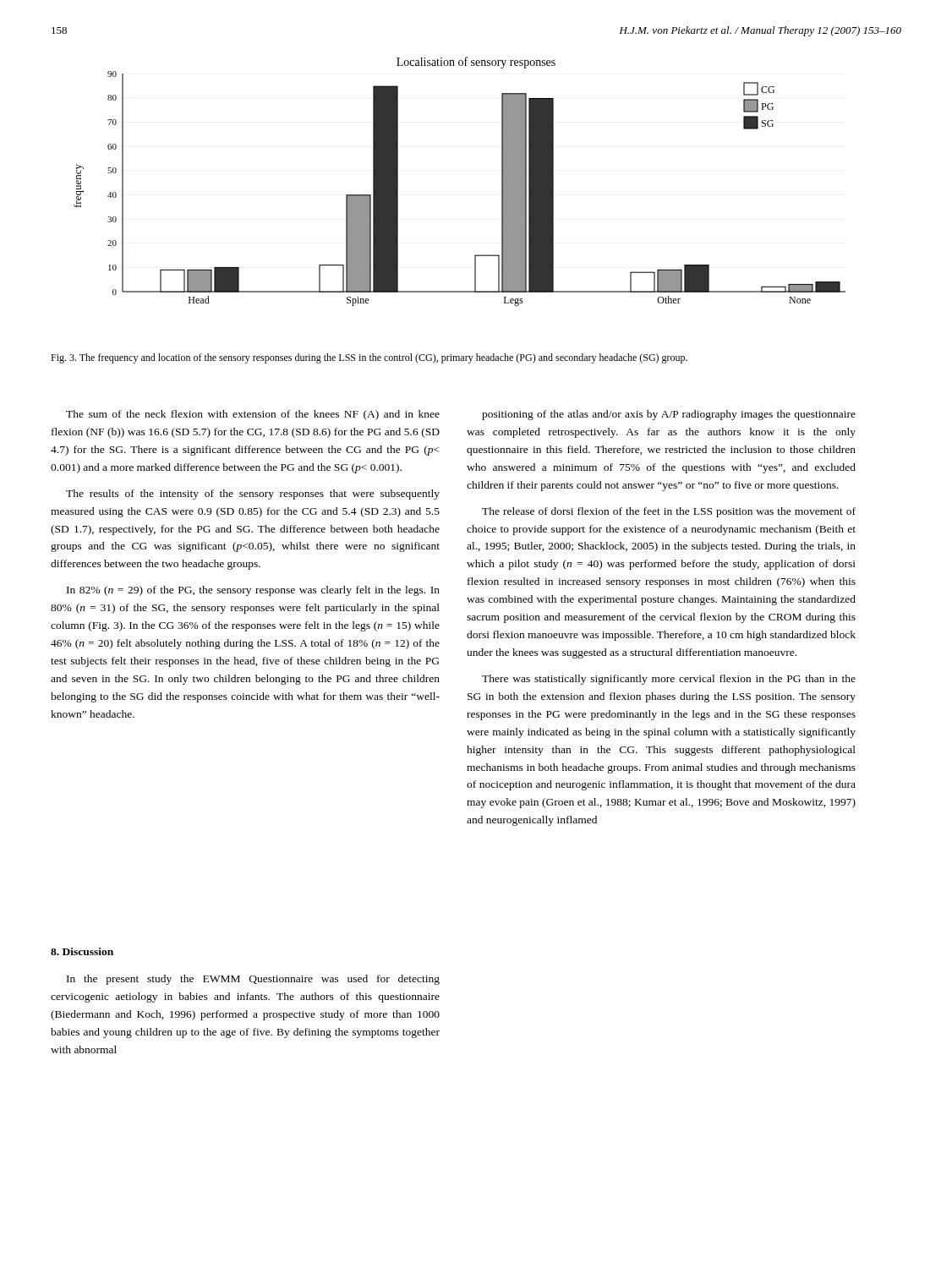Find the text block starting "8. Discussion"
952x1268 pixels.
click(x=82, y=951)
